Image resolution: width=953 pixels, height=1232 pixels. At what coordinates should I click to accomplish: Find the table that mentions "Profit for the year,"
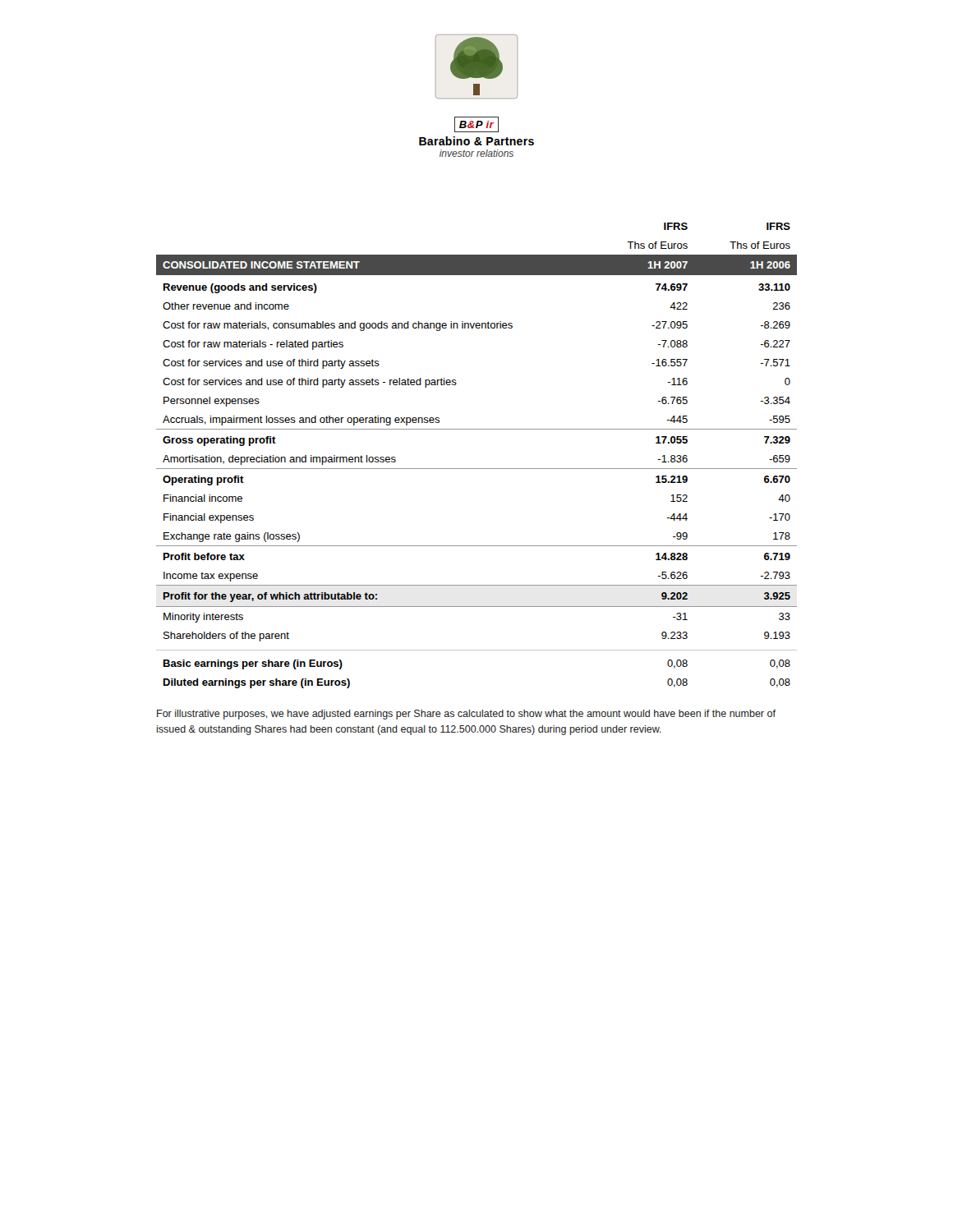tap(476, 454)
